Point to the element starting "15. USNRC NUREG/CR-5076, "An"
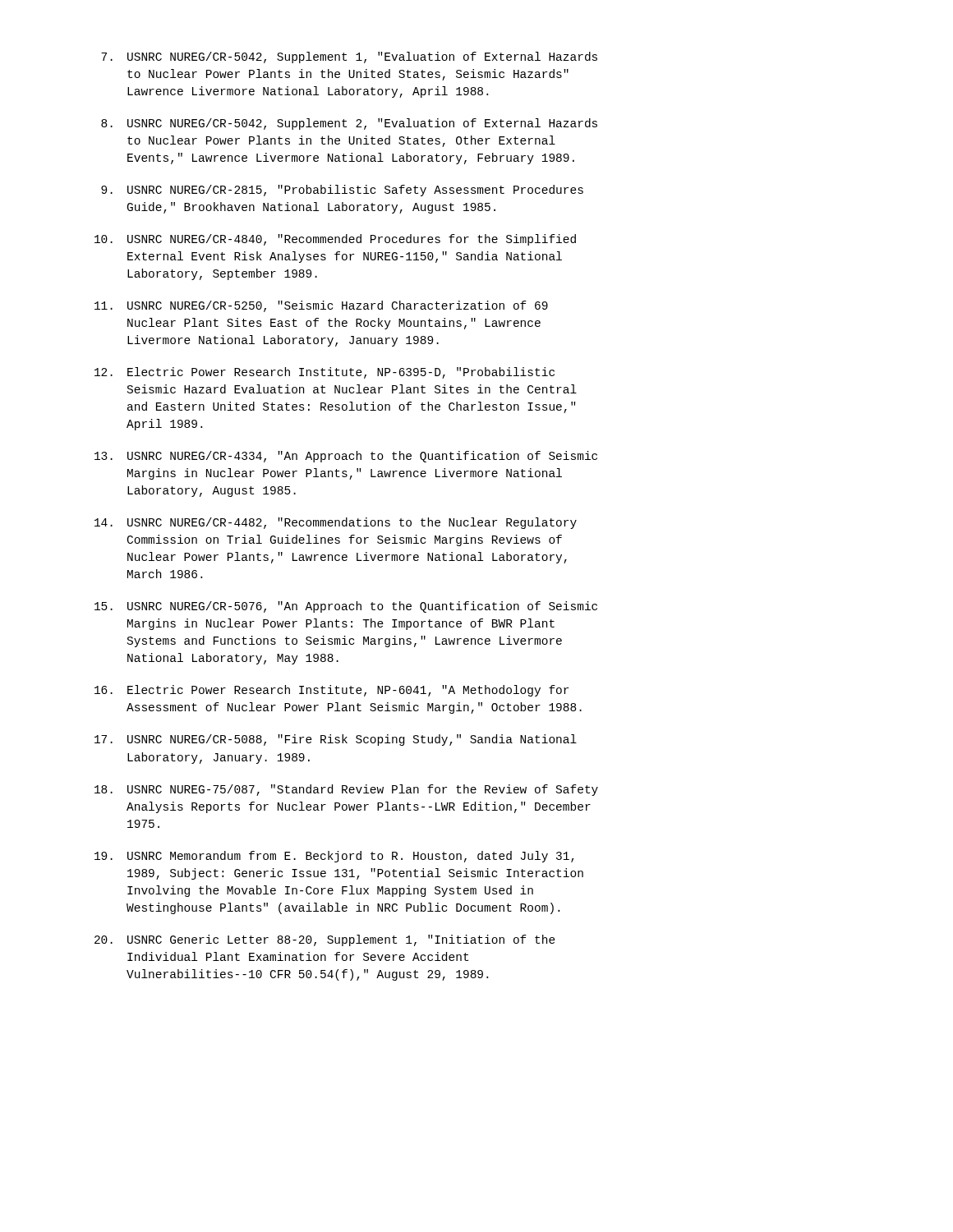This screenshot has height=1232, width=953. (x=476, y=634)
